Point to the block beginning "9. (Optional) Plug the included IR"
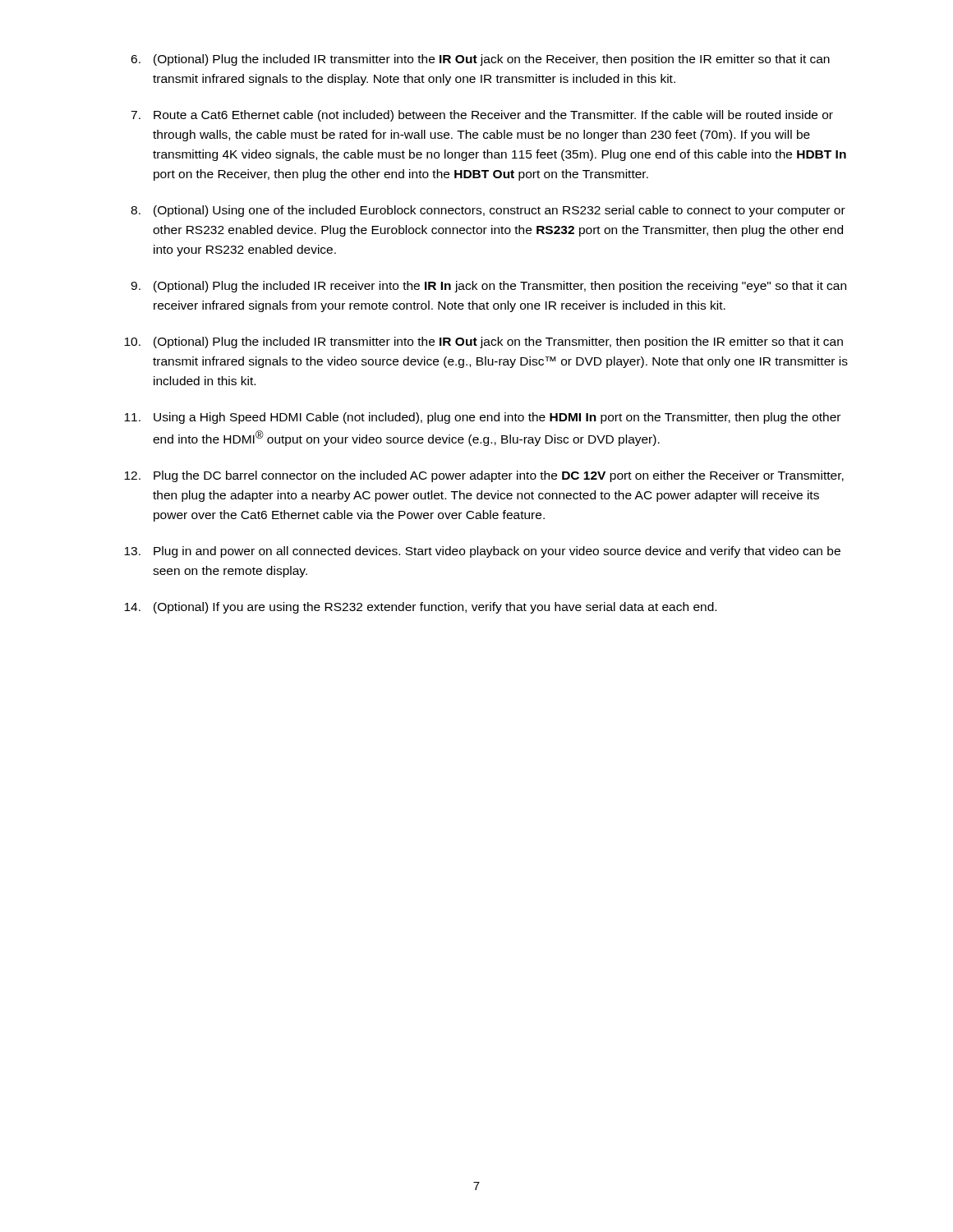953x1232 pixels. [x=476, y=296]
